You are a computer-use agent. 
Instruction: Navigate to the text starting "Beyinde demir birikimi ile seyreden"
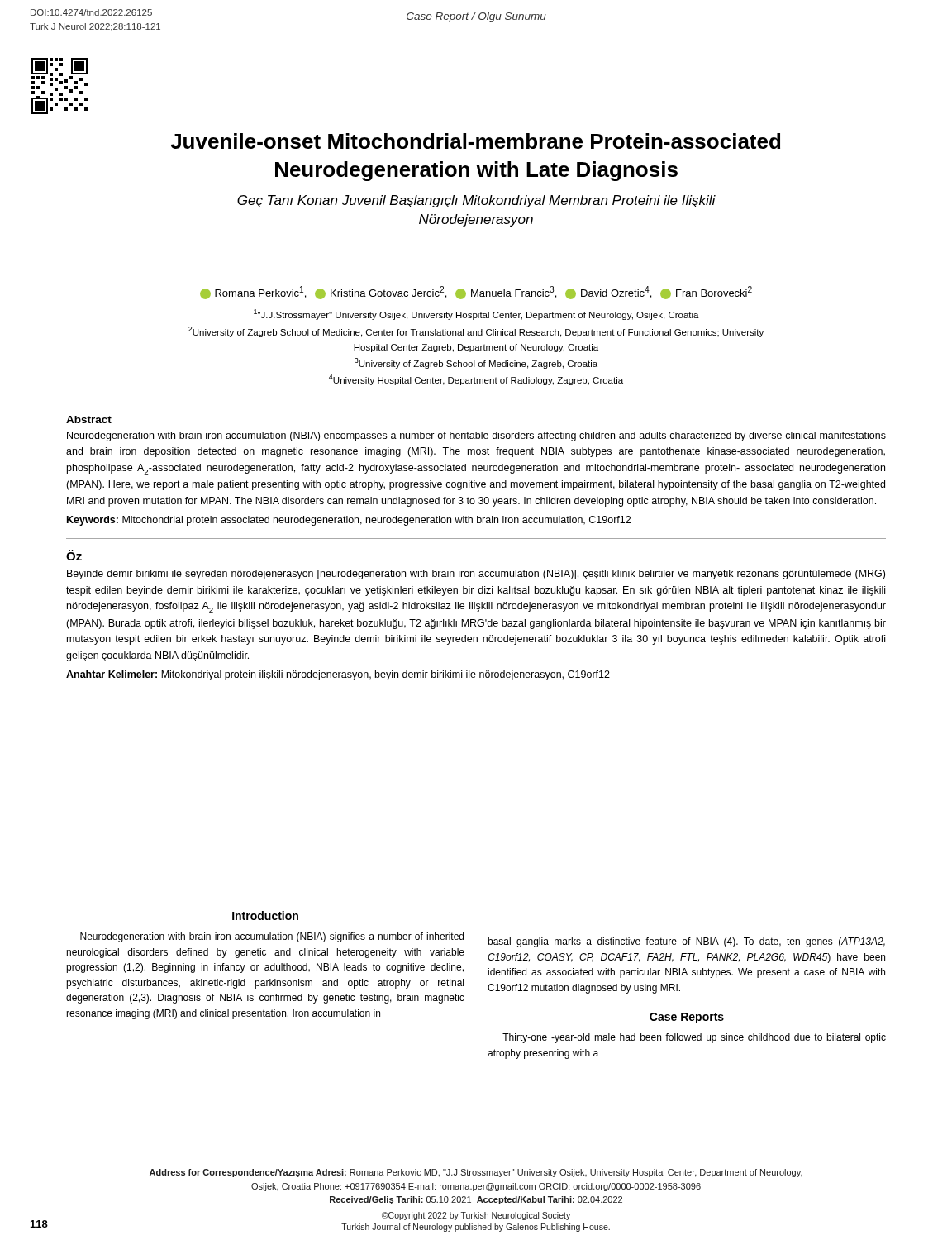click(x=476, y=615)
